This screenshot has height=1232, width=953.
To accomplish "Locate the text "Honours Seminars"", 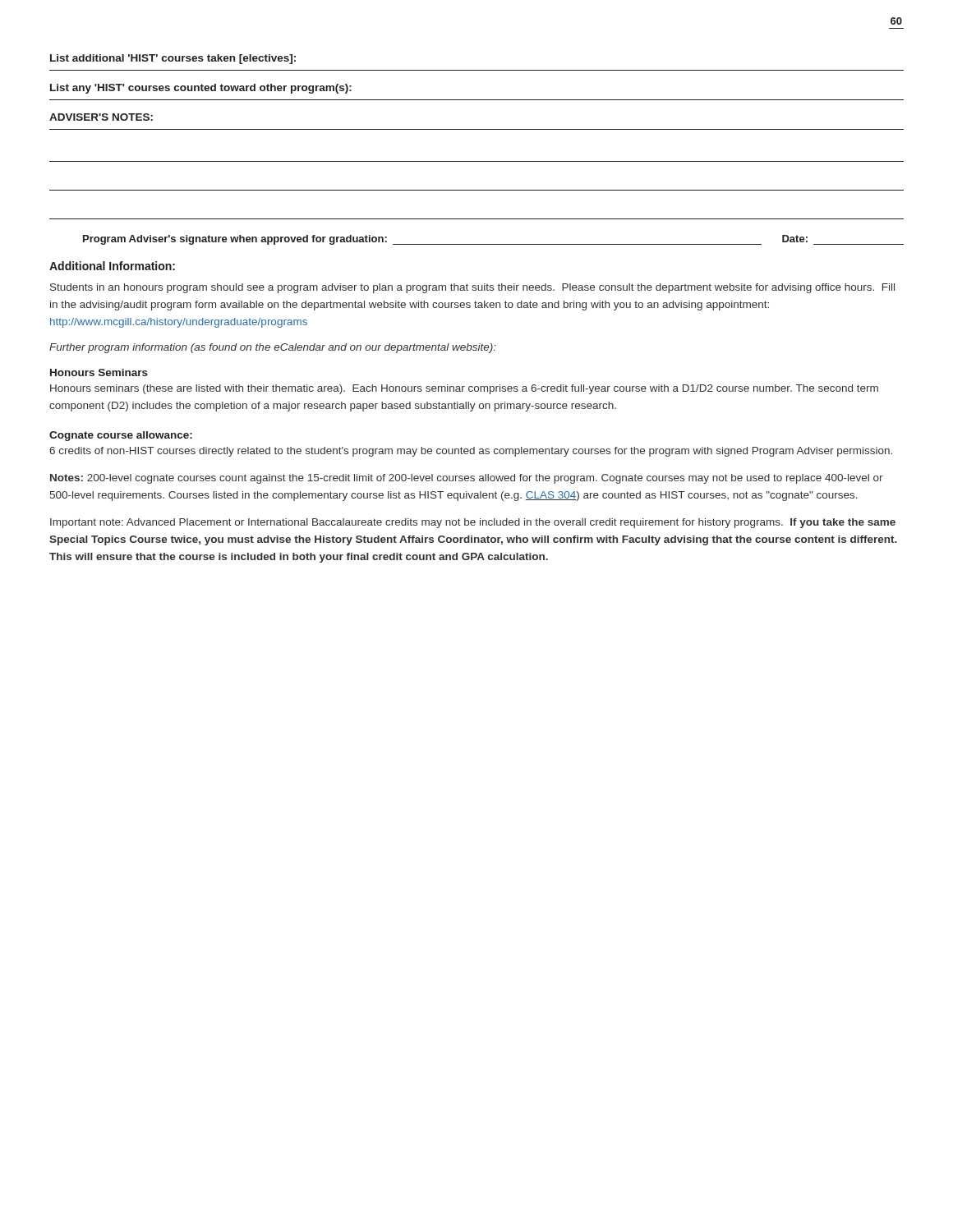I will tap(99, 372).
